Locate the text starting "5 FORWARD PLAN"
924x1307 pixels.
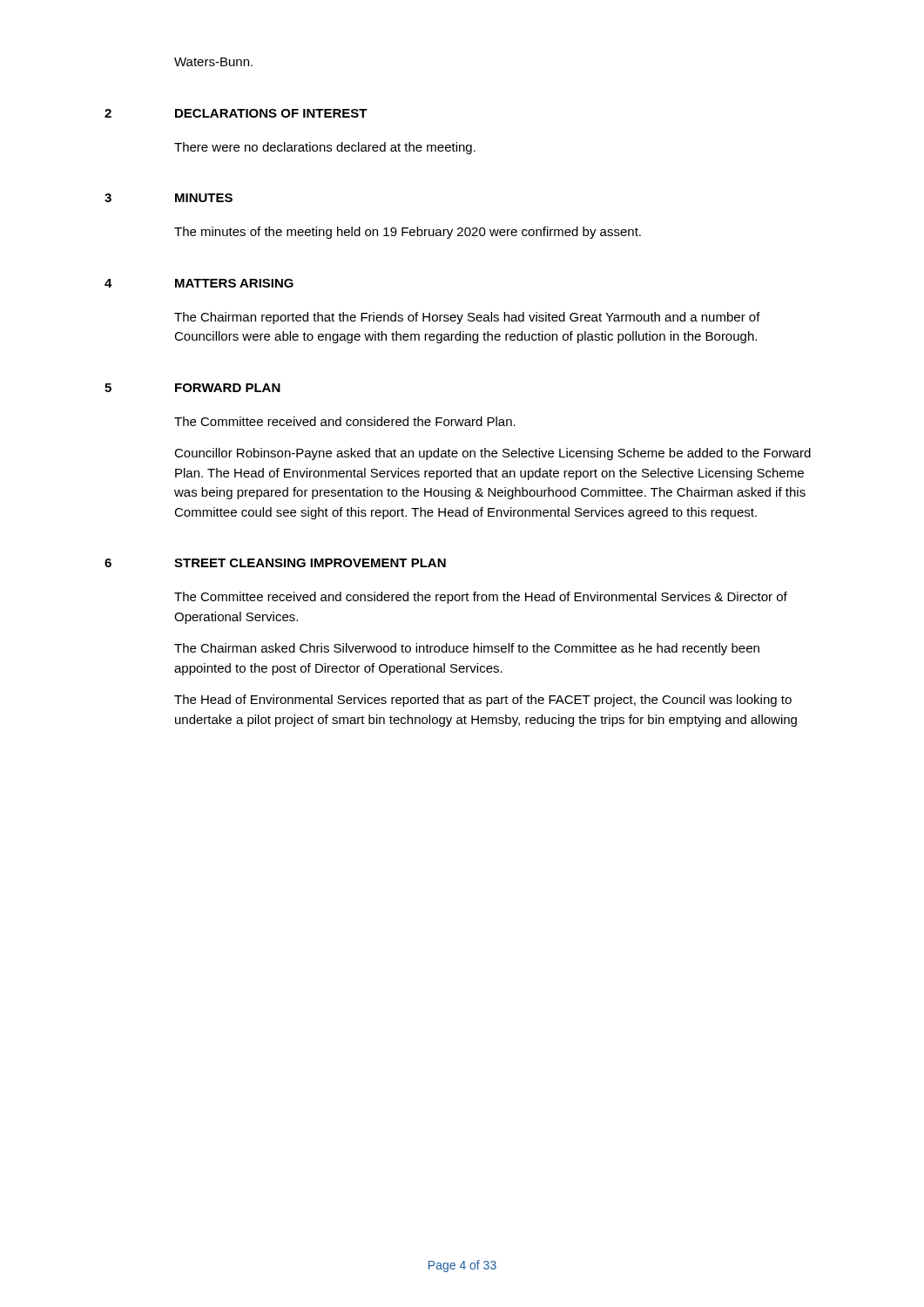[192, 388]
